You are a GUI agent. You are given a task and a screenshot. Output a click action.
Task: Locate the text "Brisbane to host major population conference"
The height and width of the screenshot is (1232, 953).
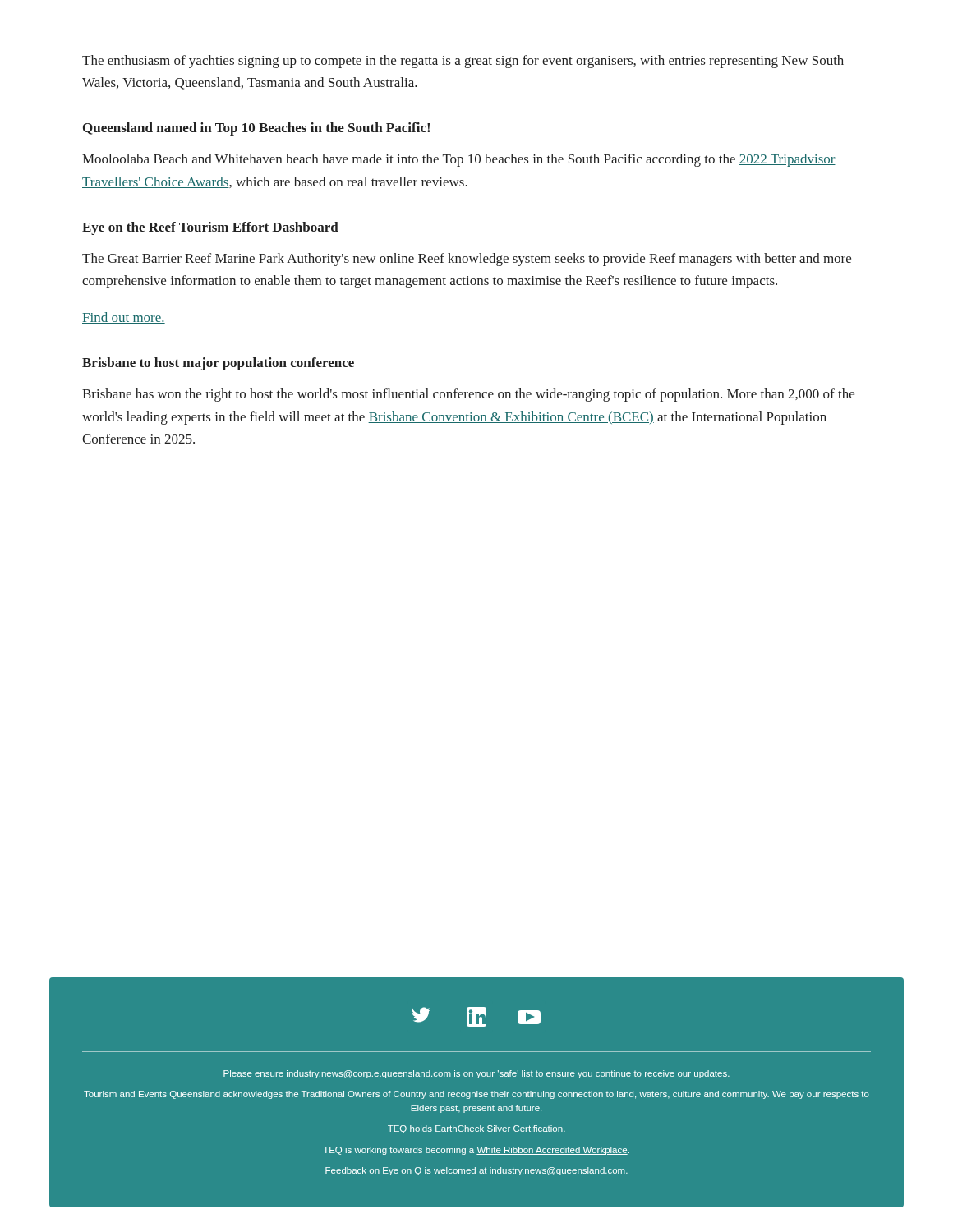[x=218, y=363]
